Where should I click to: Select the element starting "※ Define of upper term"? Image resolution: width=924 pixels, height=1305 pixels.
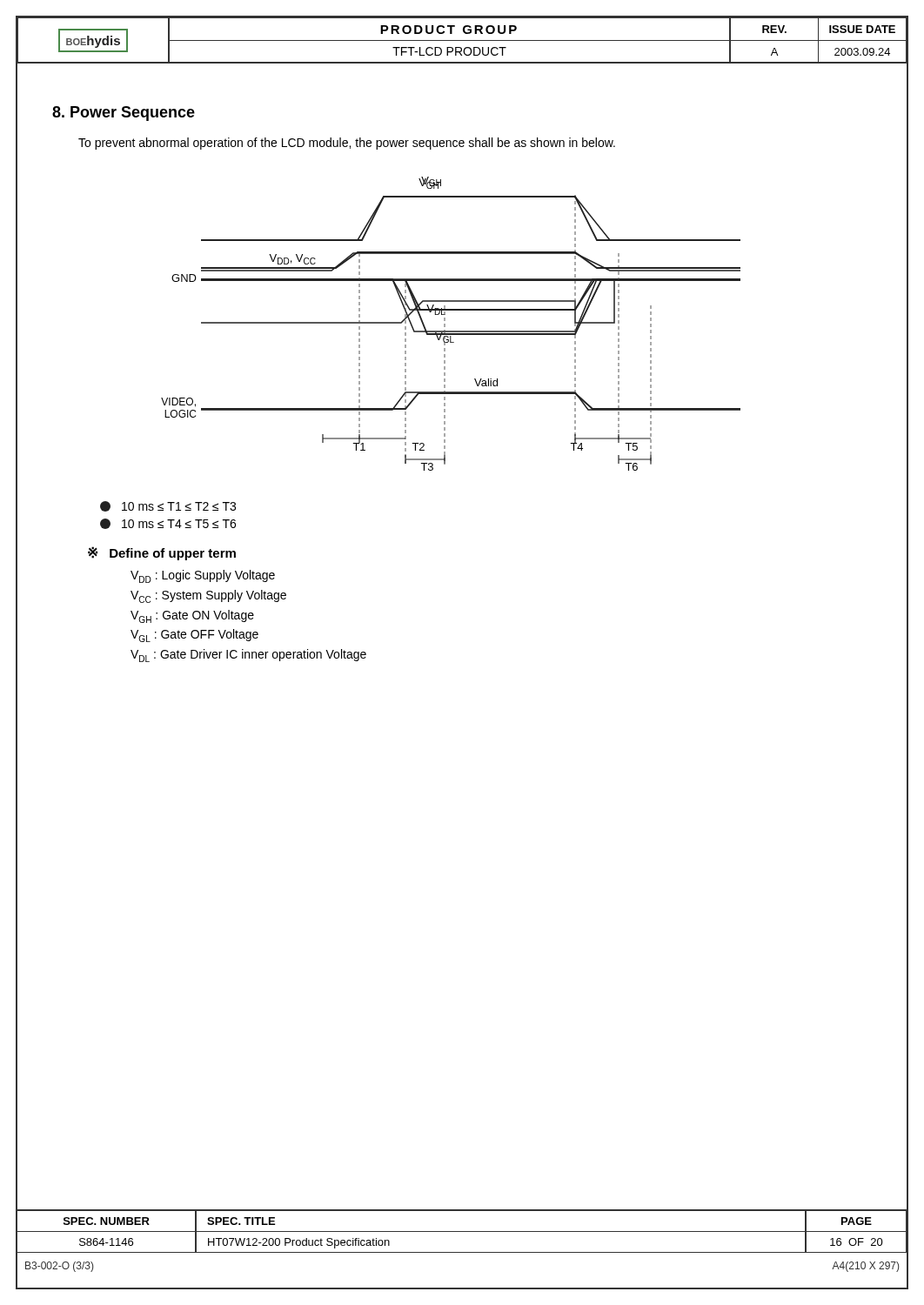pyautogui.click(x=162, y=553)
